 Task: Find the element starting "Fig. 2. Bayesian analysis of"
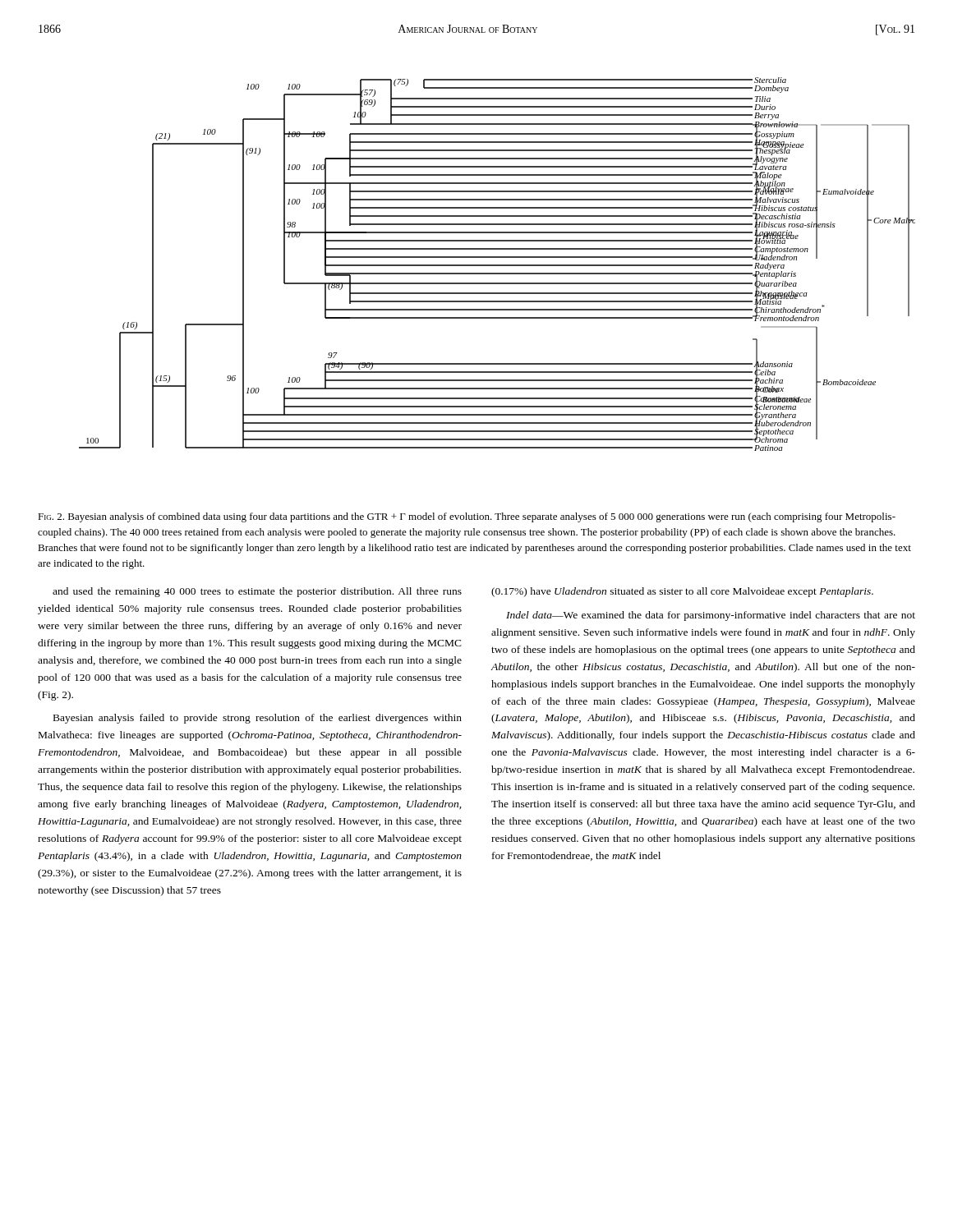coord(476,540)
